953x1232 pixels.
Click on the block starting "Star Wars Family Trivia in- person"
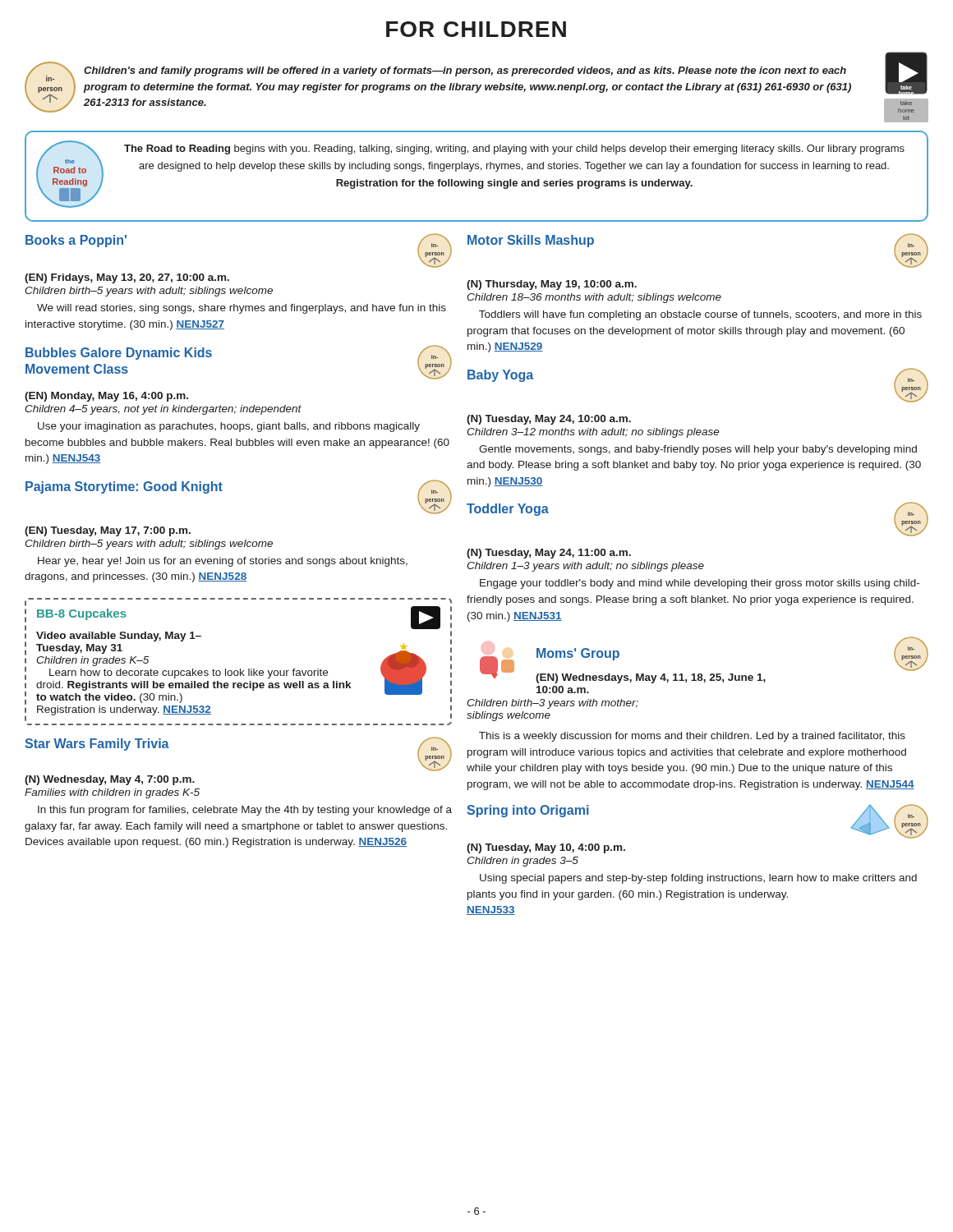coord(92,748)
